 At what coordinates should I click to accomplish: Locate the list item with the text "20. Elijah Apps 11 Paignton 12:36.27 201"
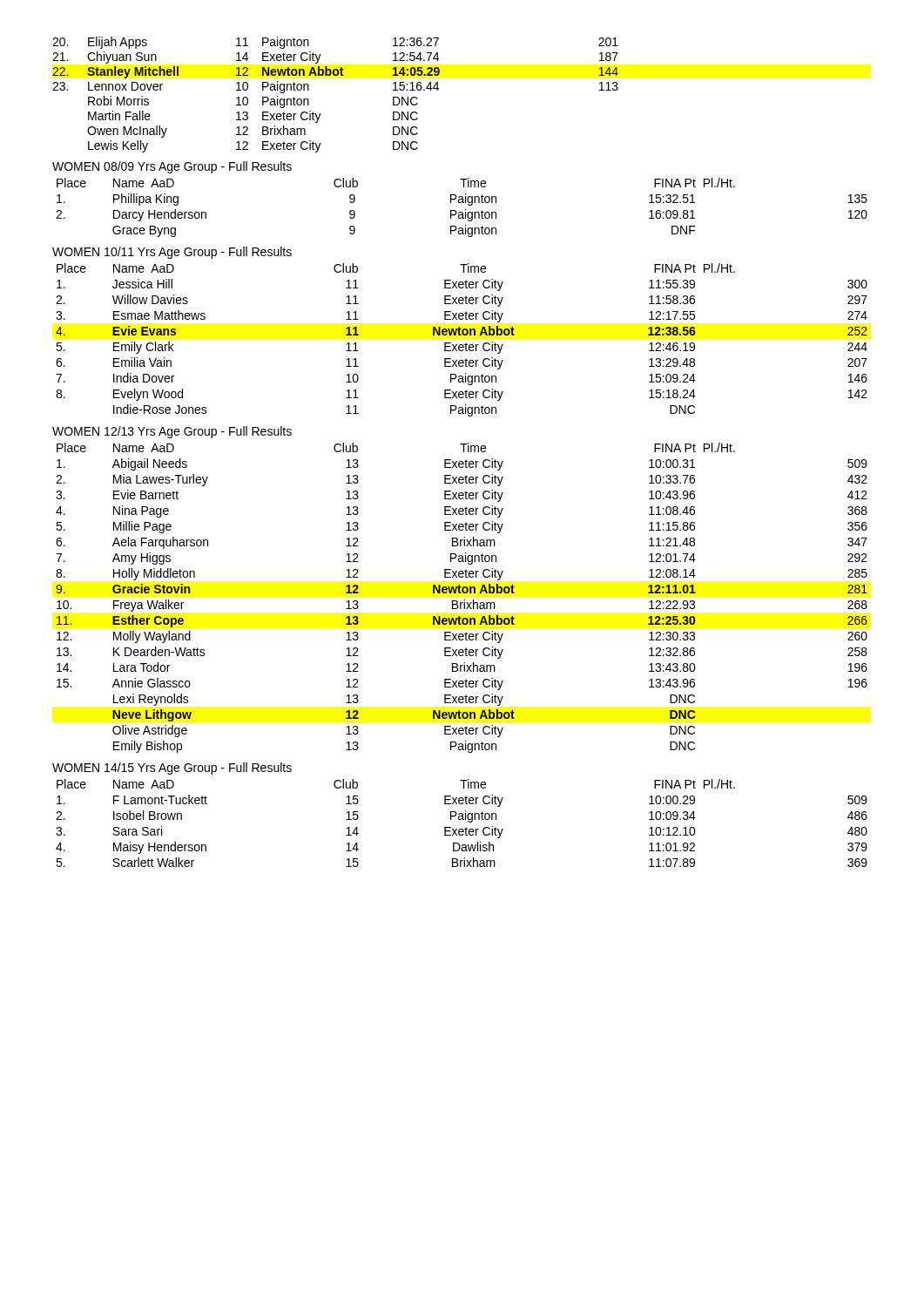109,42
